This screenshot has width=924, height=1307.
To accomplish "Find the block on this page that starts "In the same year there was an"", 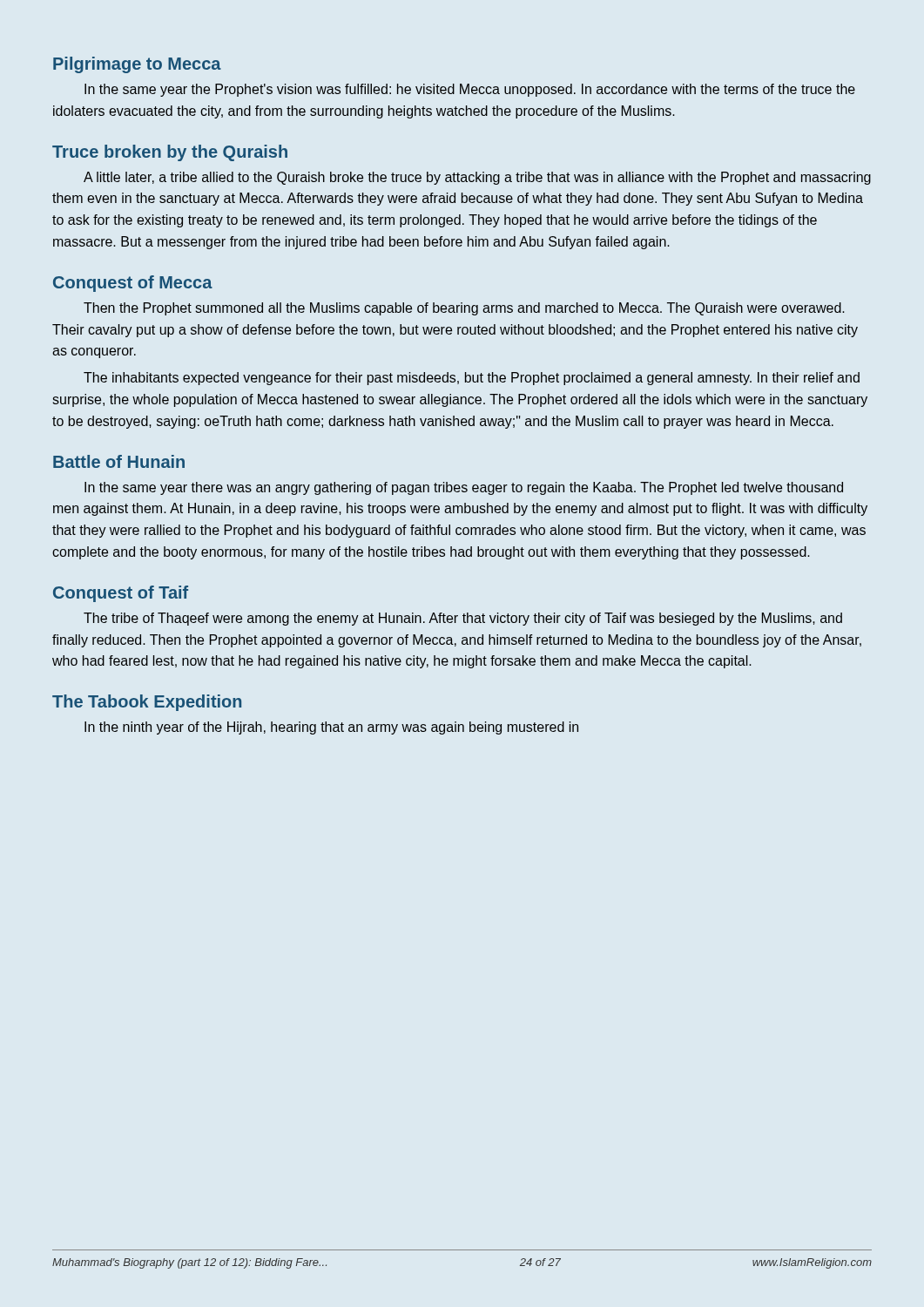I will [460, 520].
